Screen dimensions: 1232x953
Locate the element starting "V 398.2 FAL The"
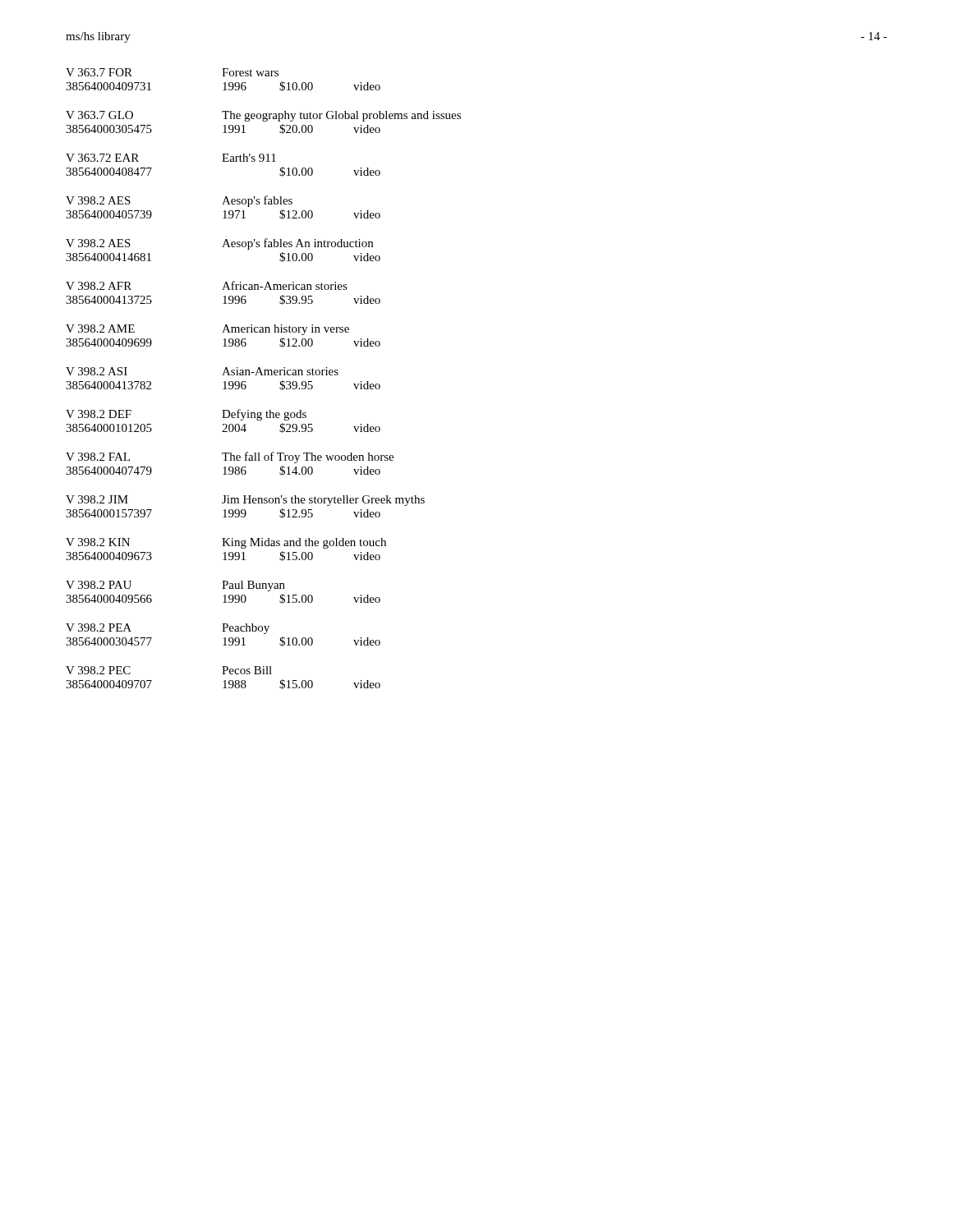pyautogui.click(x=230, y=457)
